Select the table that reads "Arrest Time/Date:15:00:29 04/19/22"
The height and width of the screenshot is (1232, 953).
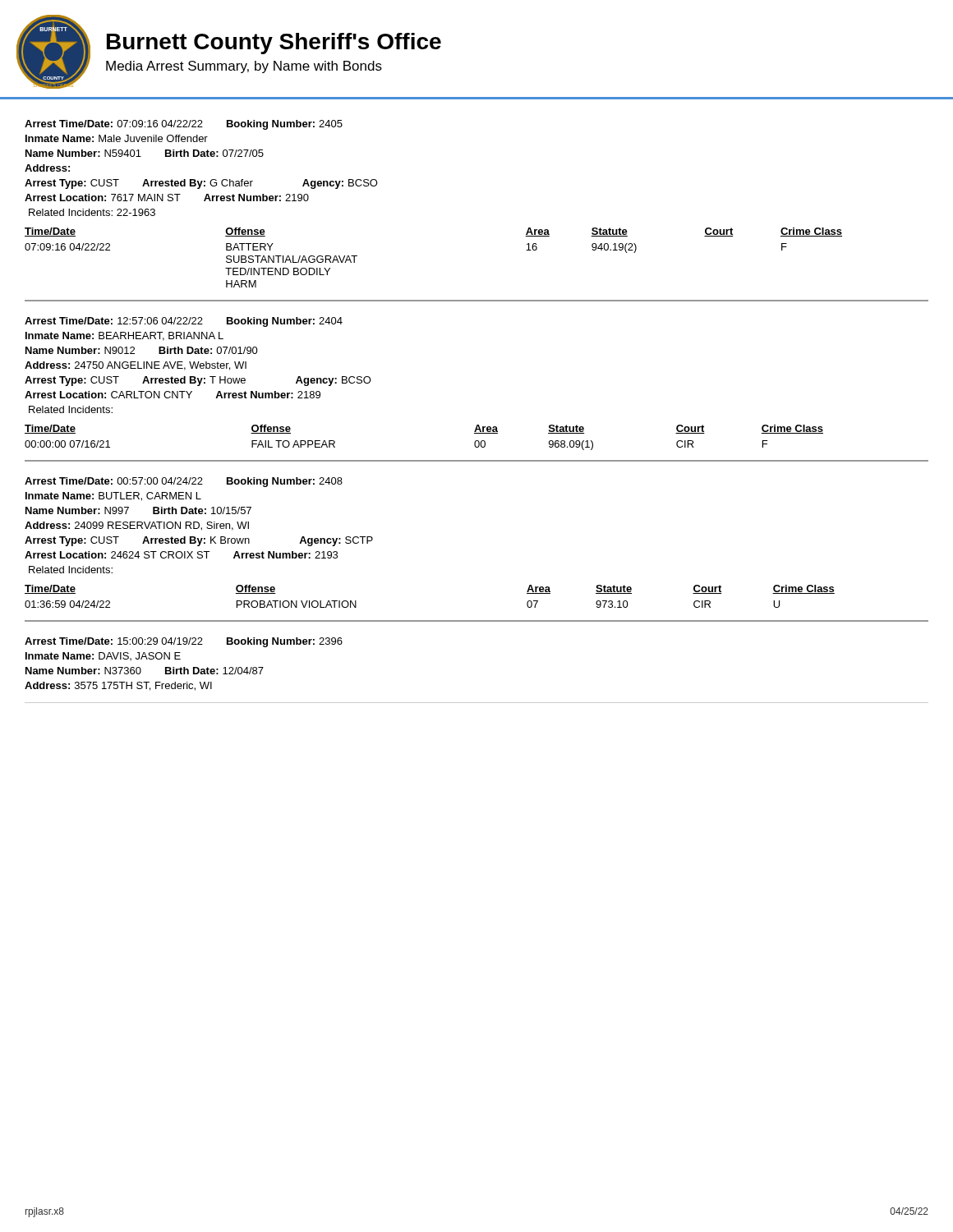pos(476,664)
